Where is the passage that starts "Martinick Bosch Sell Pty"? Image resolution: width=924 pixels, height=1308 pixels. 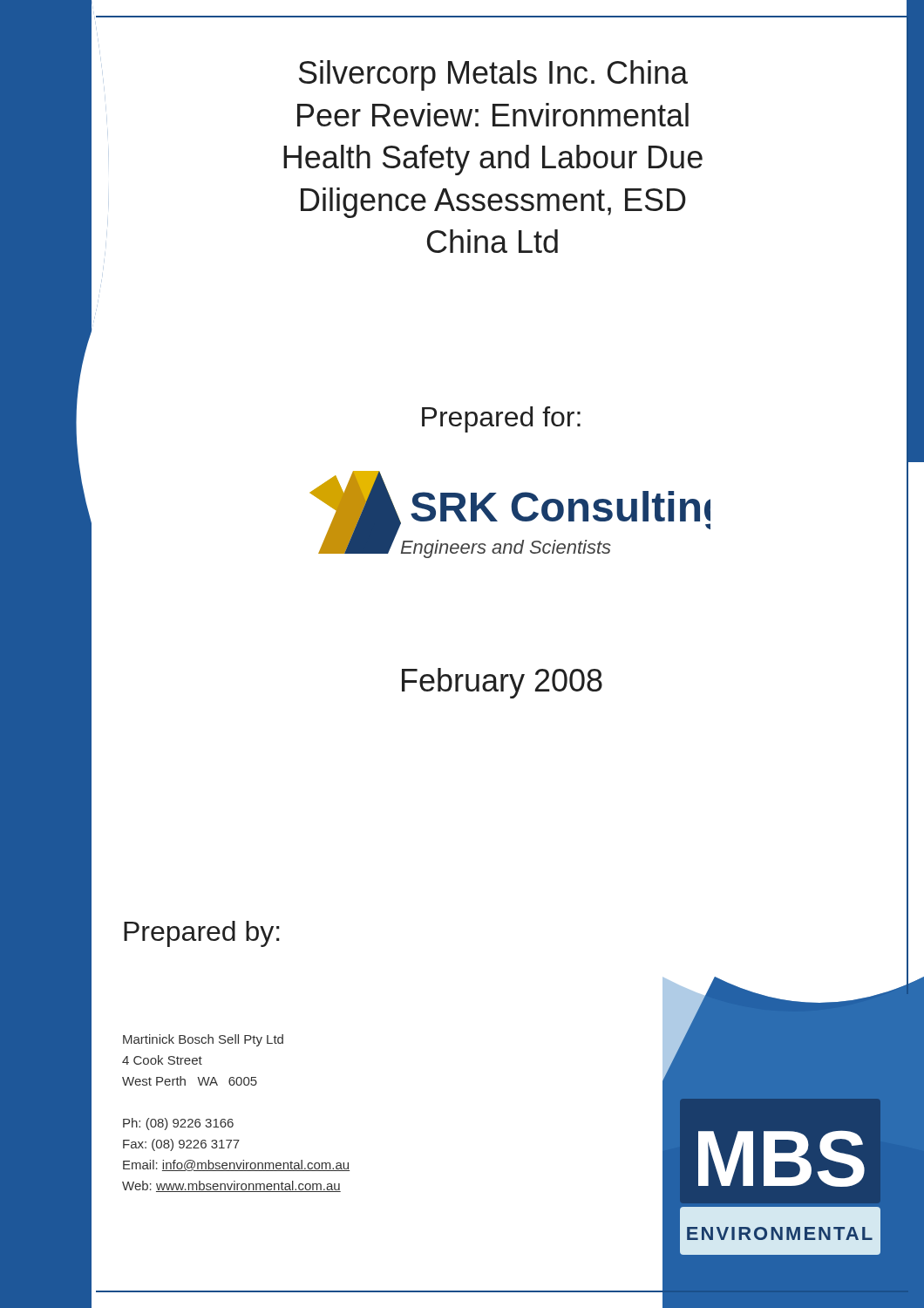pyautogui.click(x=236, y=1112)
